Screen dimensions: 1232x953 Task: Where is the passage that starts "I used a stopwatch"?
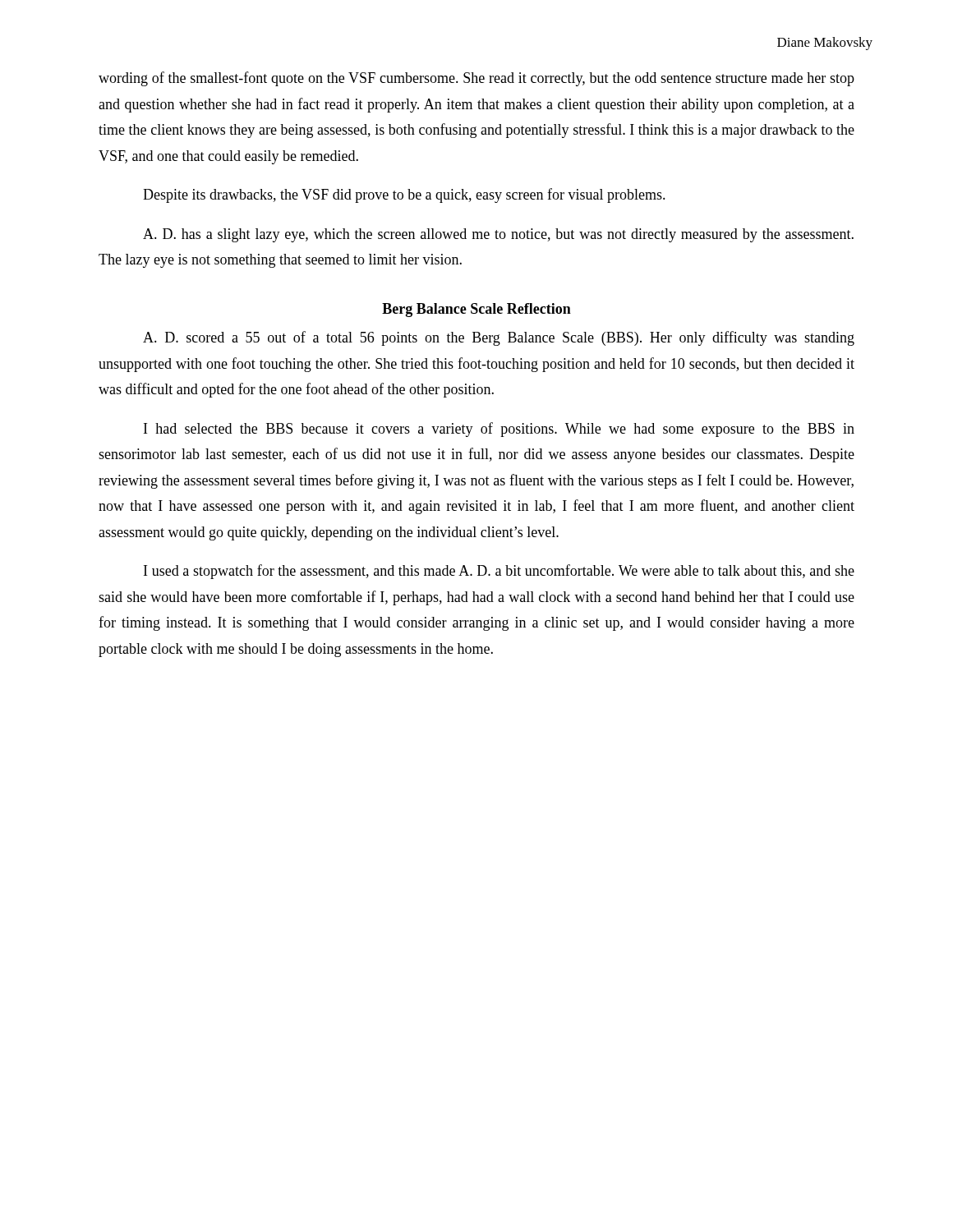pos(476,610)
